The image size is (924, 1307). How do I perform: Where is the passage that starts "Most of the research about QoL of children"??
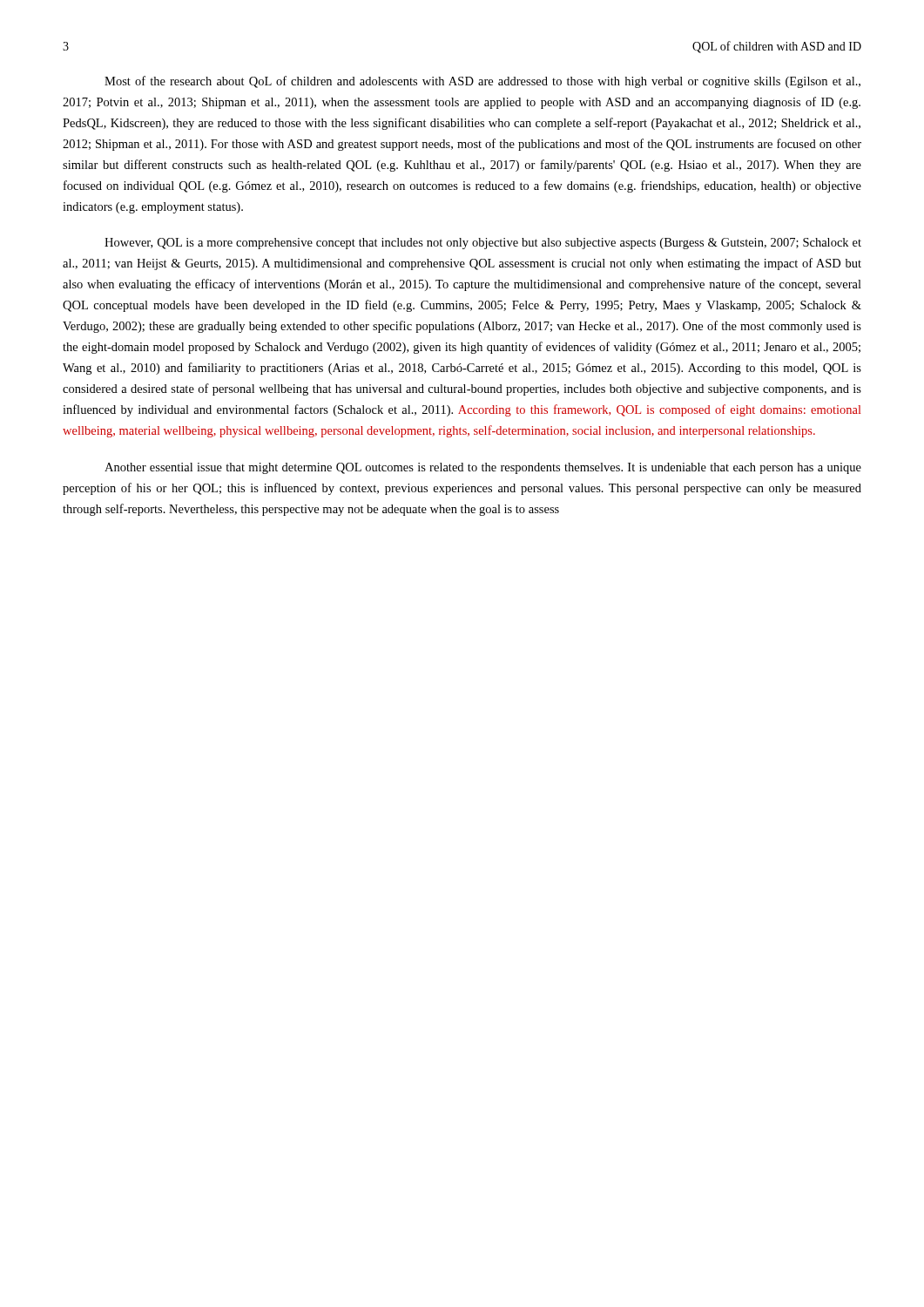[x=462, y=144]
